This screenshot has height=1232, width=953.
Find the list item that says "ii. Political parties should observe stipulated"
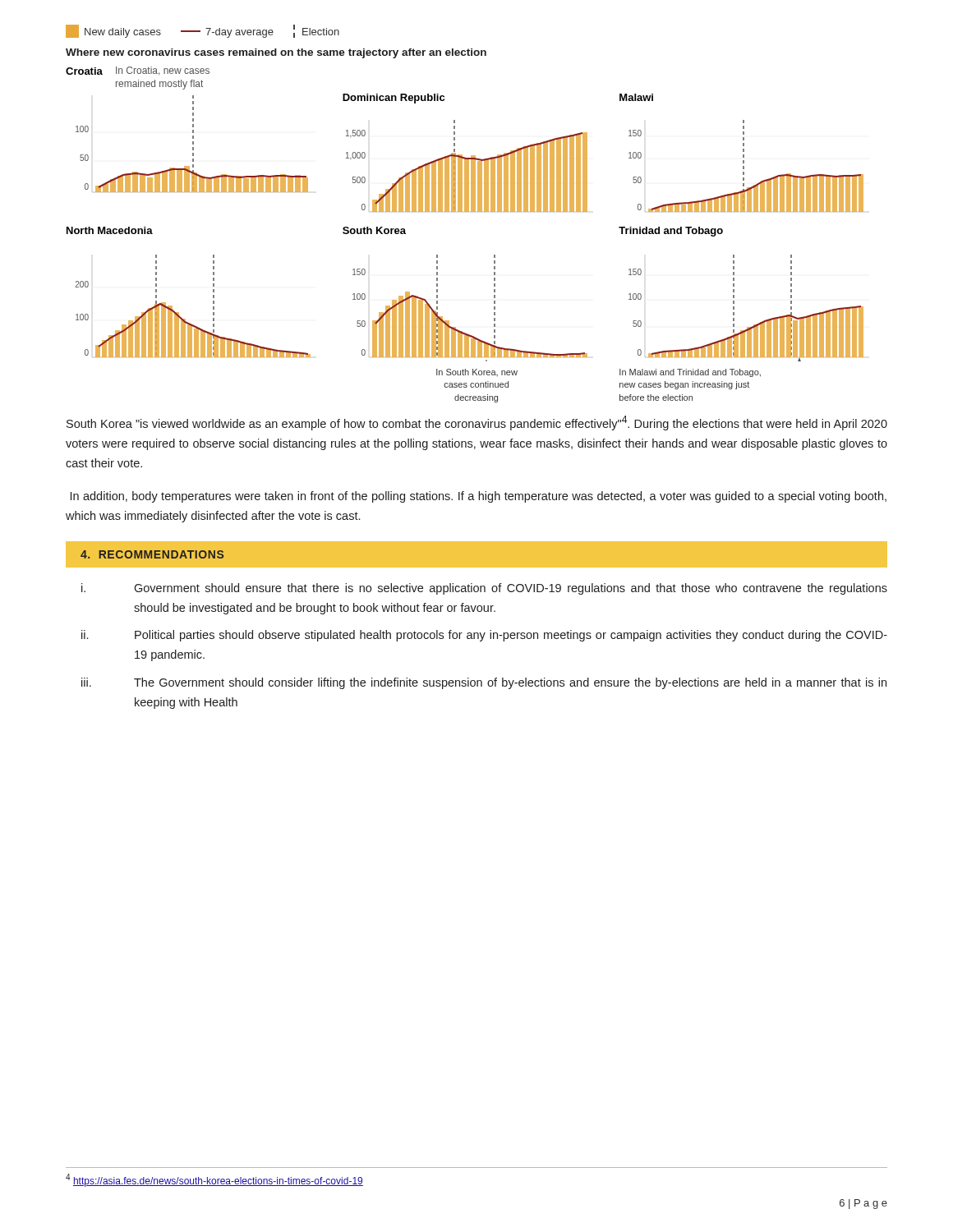click(x=476, y=646)
